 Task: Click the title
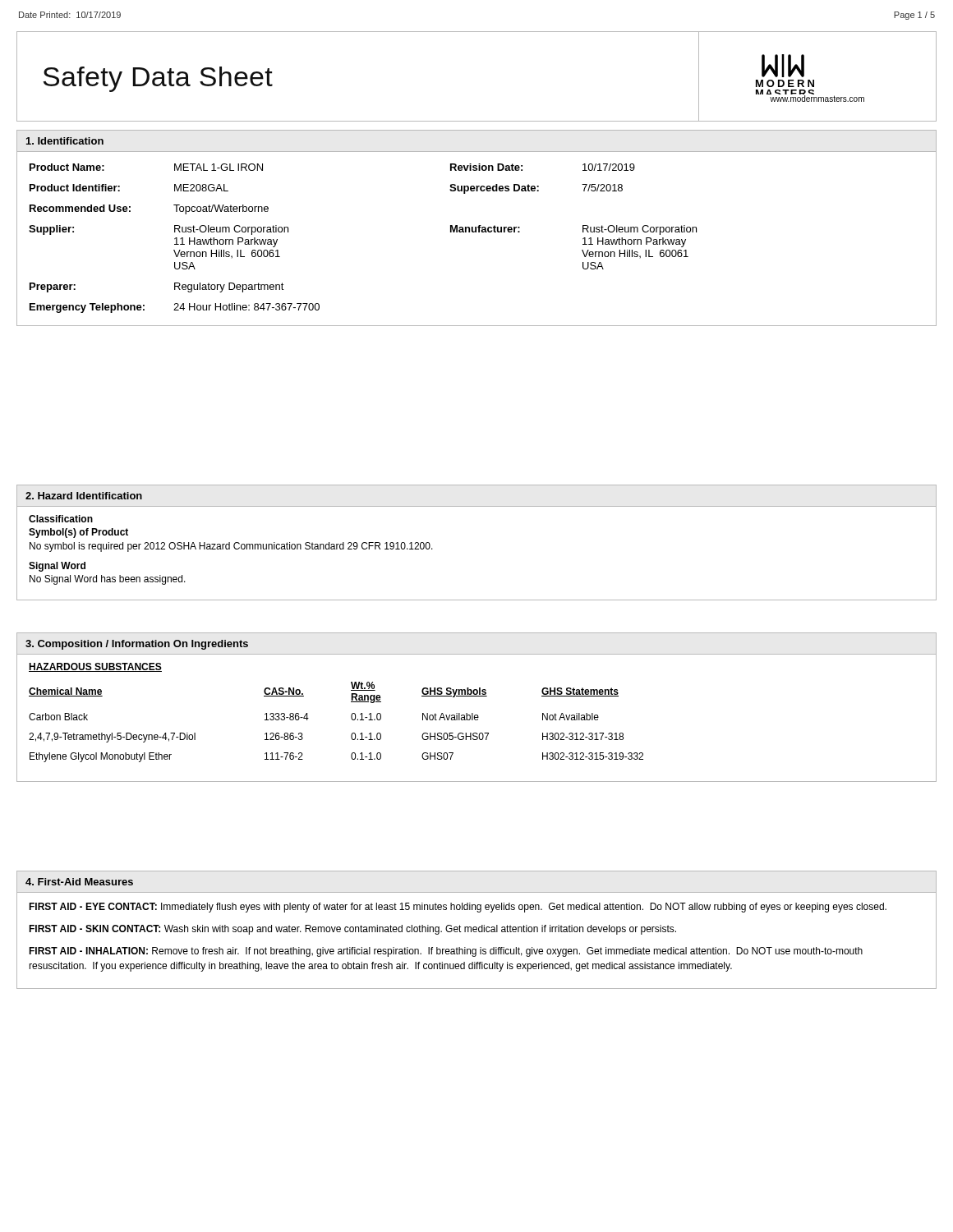point(157,76)
